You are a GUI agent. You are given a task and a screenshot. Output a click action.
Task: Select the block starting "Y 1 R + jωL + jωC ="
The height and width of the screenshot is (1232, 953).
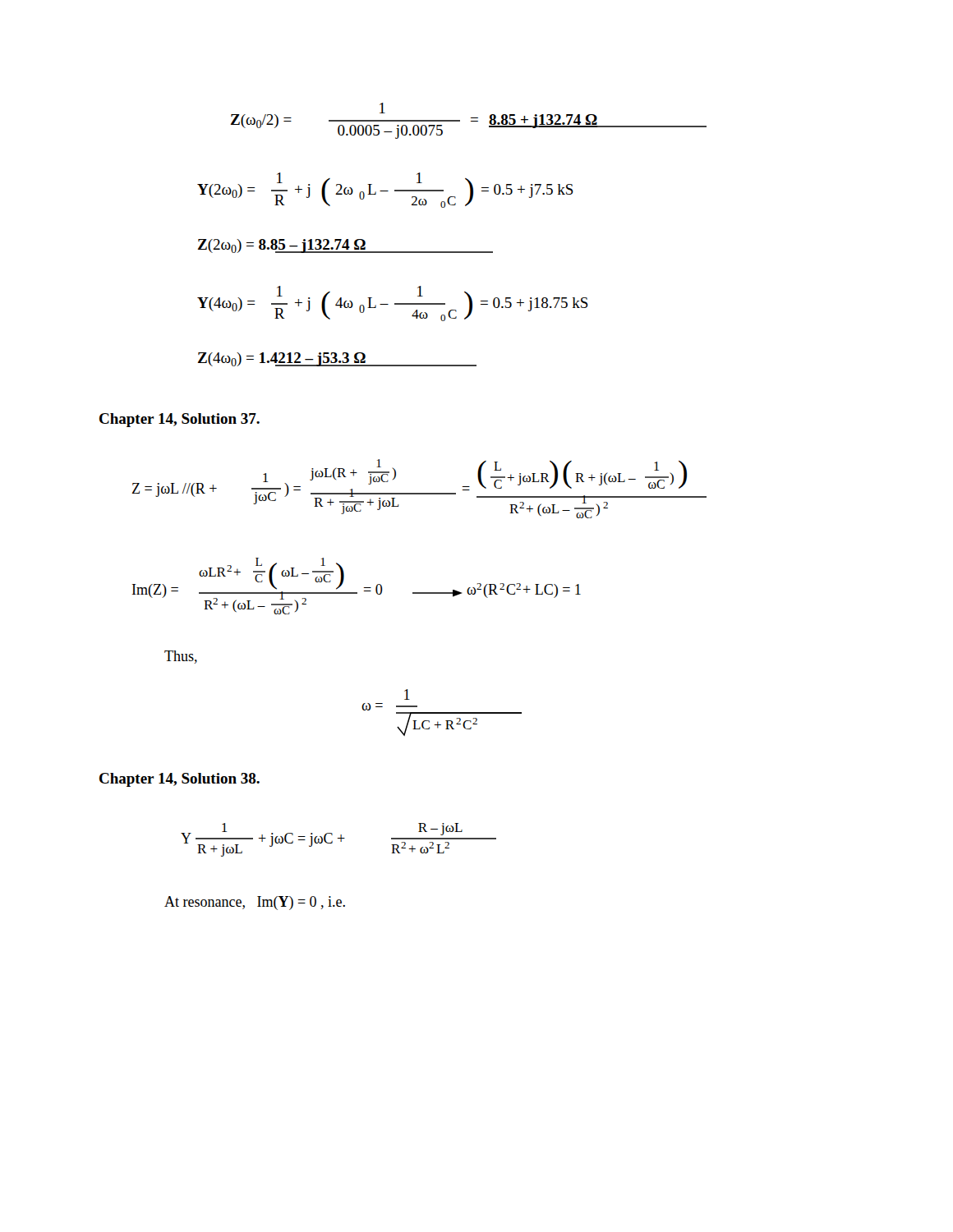pyautogui.click(x=501, y=839)
